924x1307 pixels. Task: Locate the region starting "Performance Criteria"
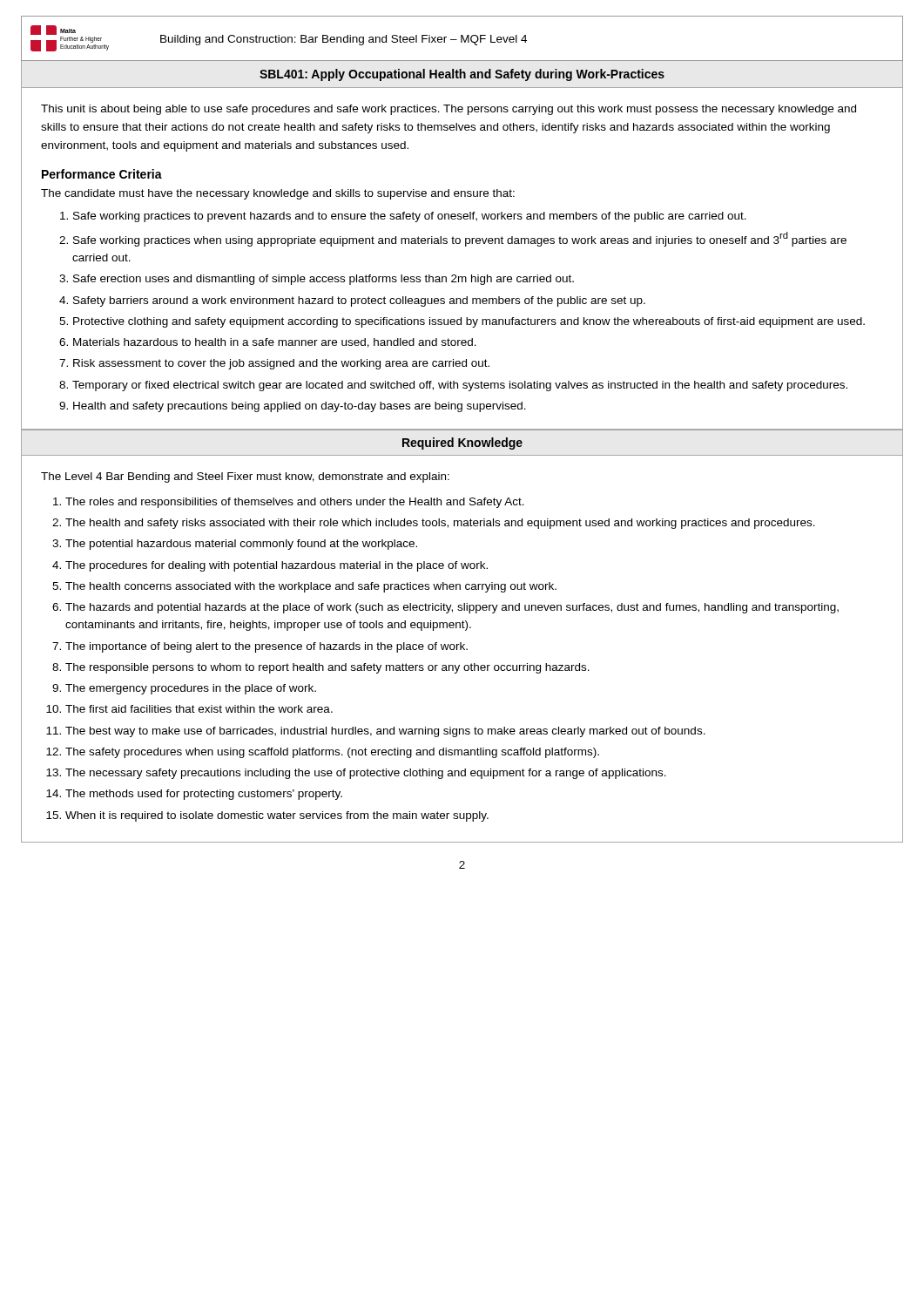coord(101,174)
